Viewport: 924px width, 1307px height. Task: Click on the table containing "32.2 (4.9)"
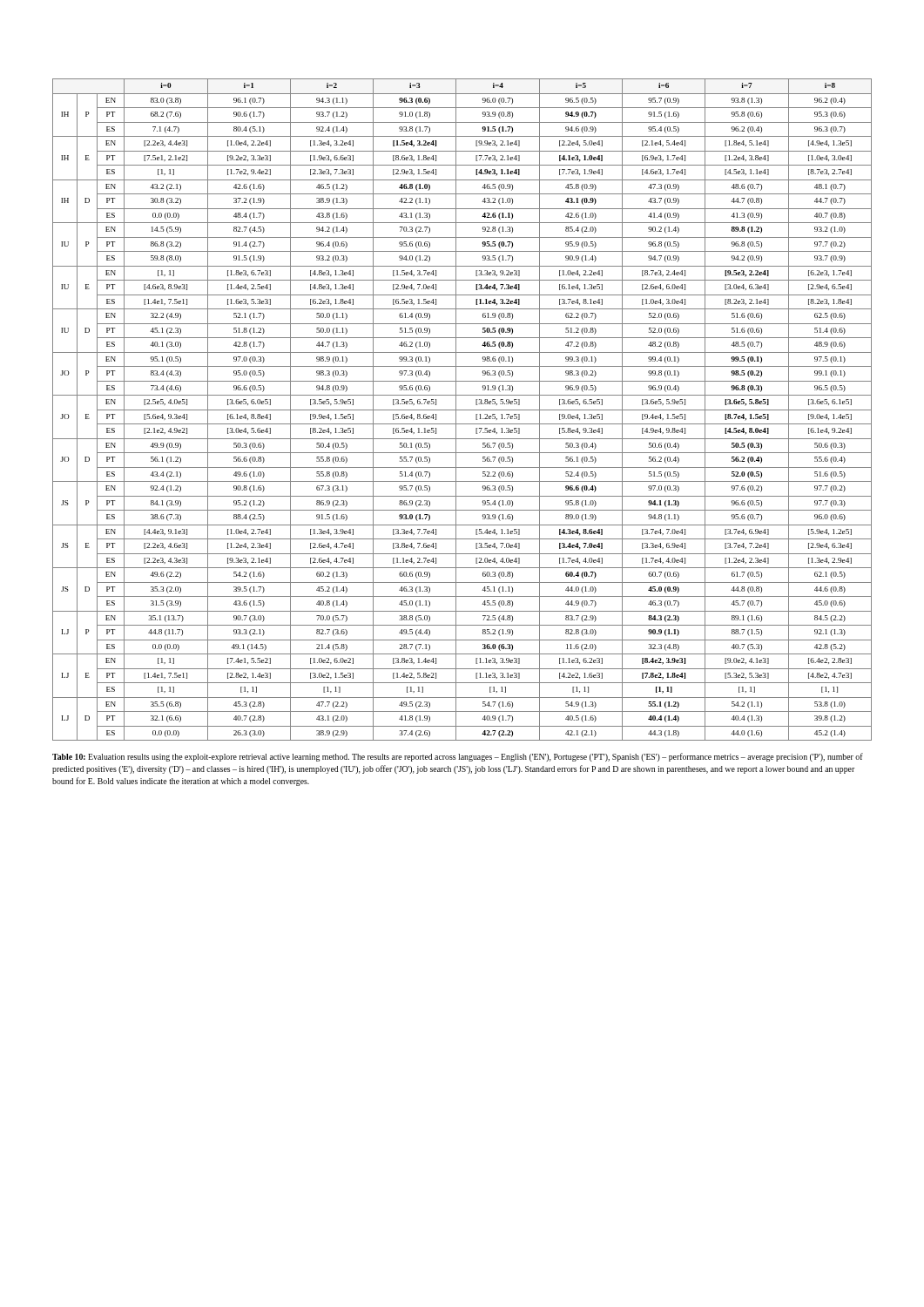(462, 410)
